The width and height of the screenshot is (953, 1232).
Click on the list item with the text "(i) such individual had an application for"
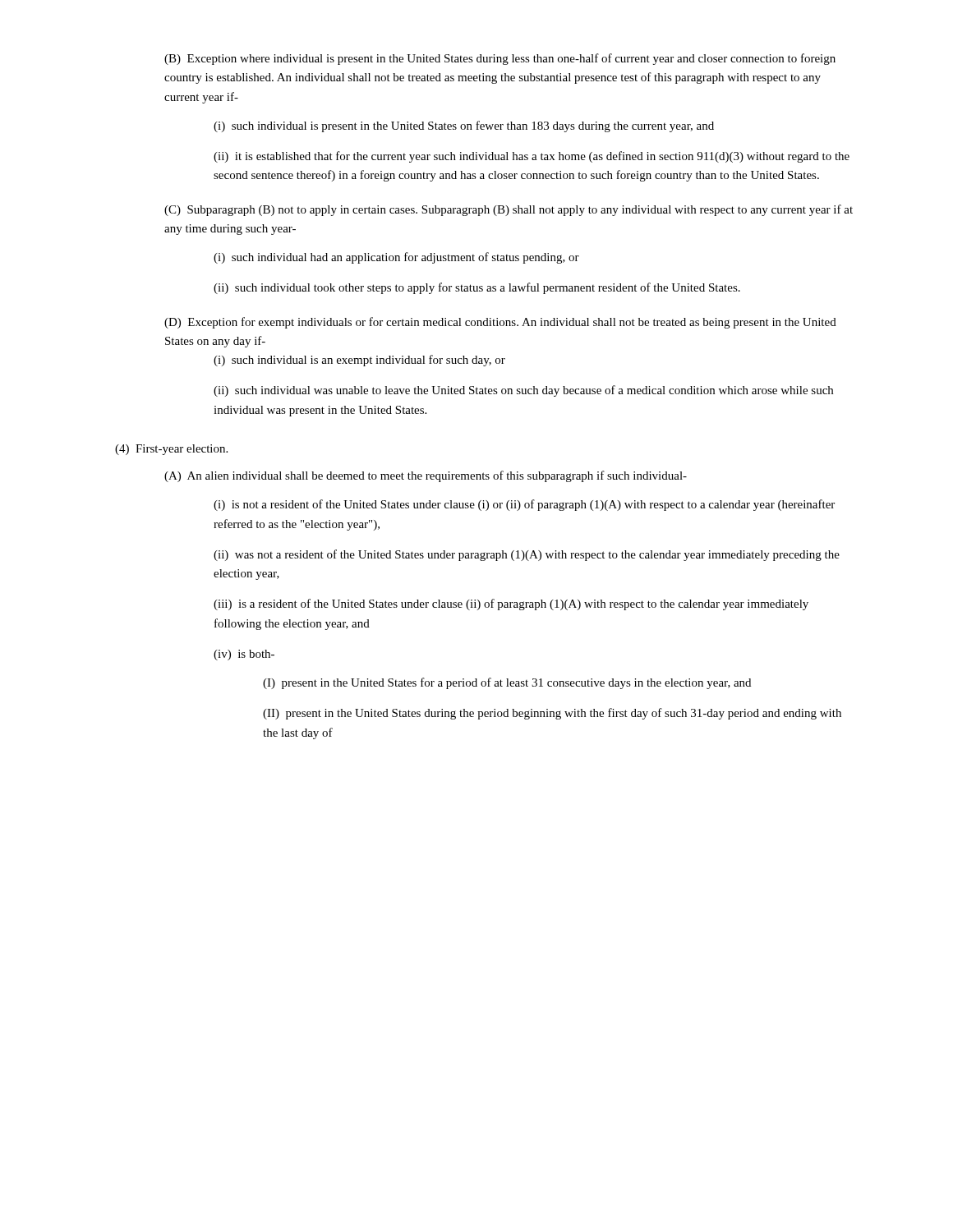coord(396,257)
